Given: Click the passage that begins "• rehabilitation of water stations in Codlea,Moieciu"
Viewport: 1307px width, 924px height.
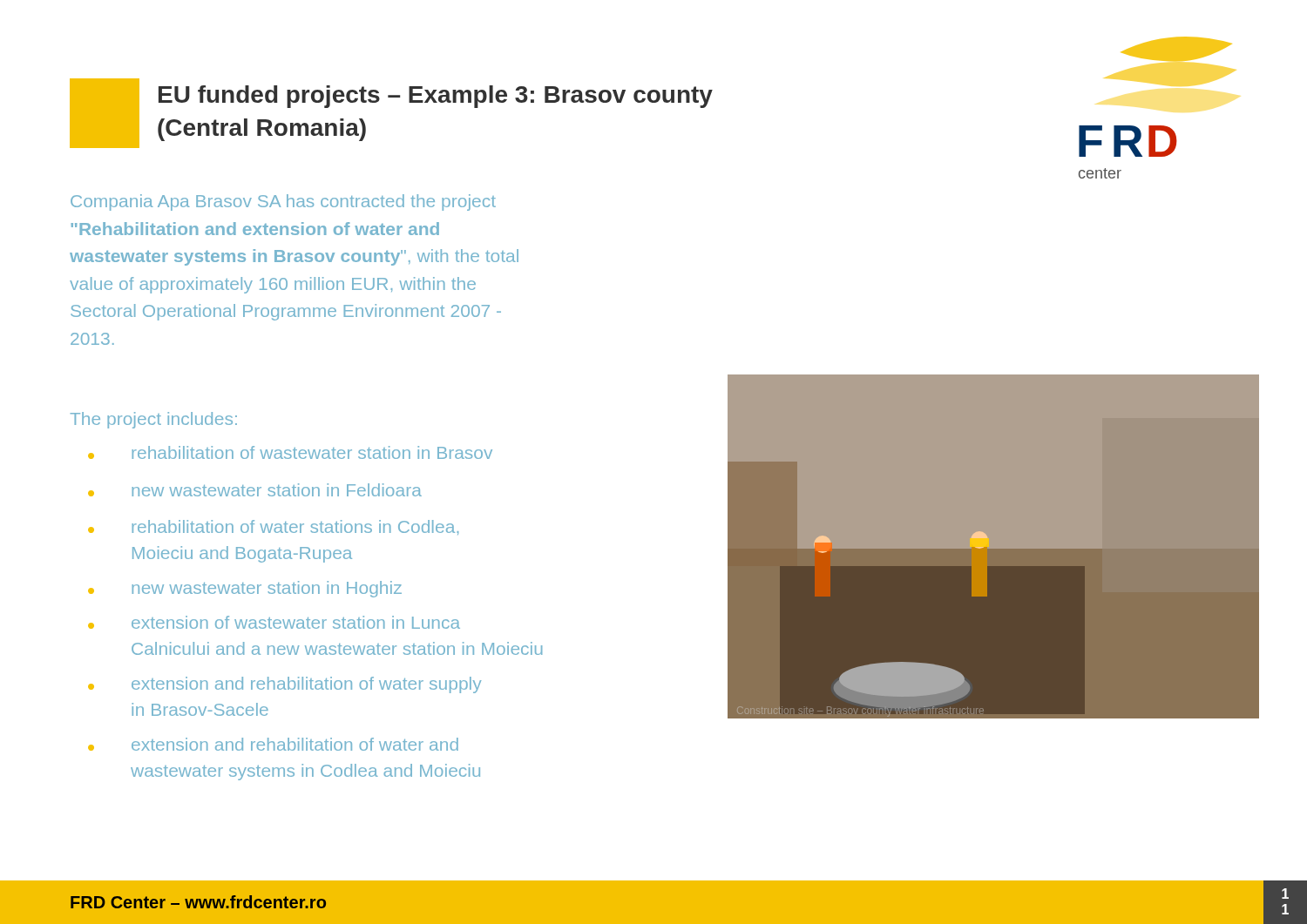Looking at the screenshot, I should [274, 538].
